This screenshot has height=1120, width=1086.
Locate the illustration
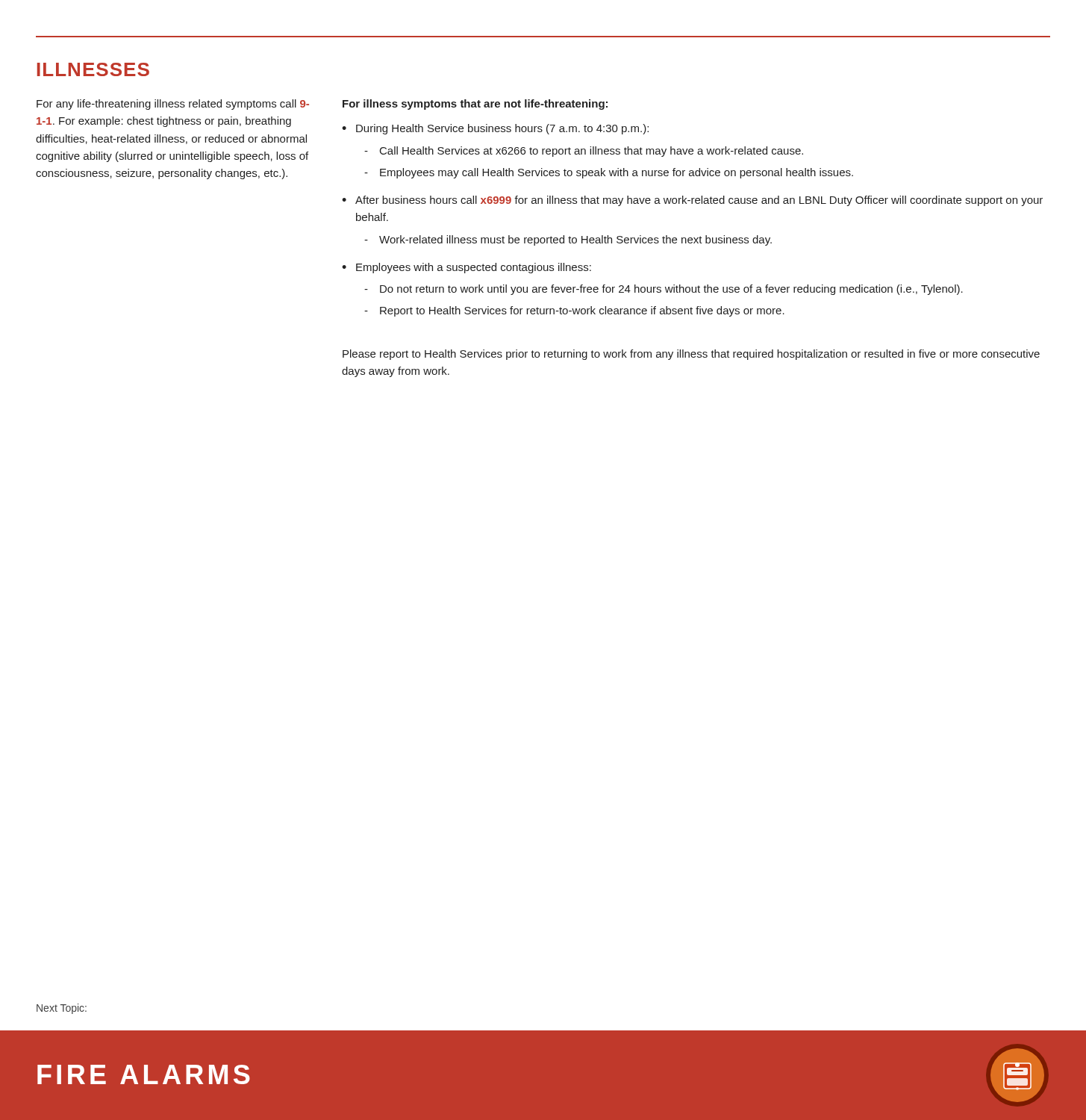(1017, 1075)
